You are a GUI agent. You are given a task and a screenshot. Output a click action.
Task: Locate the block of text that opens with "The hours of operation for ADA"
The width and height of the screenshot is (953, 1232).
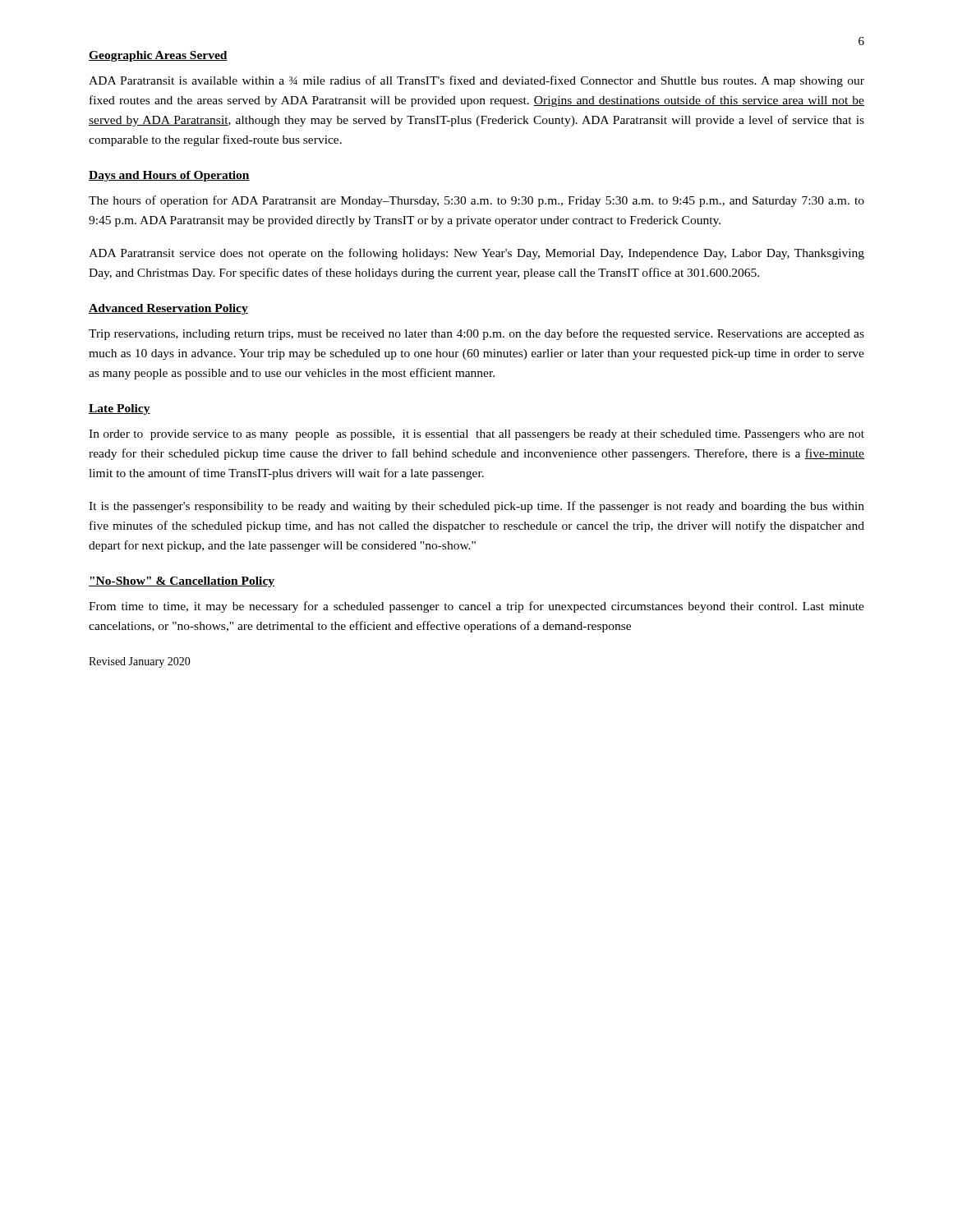click(476, 210)
